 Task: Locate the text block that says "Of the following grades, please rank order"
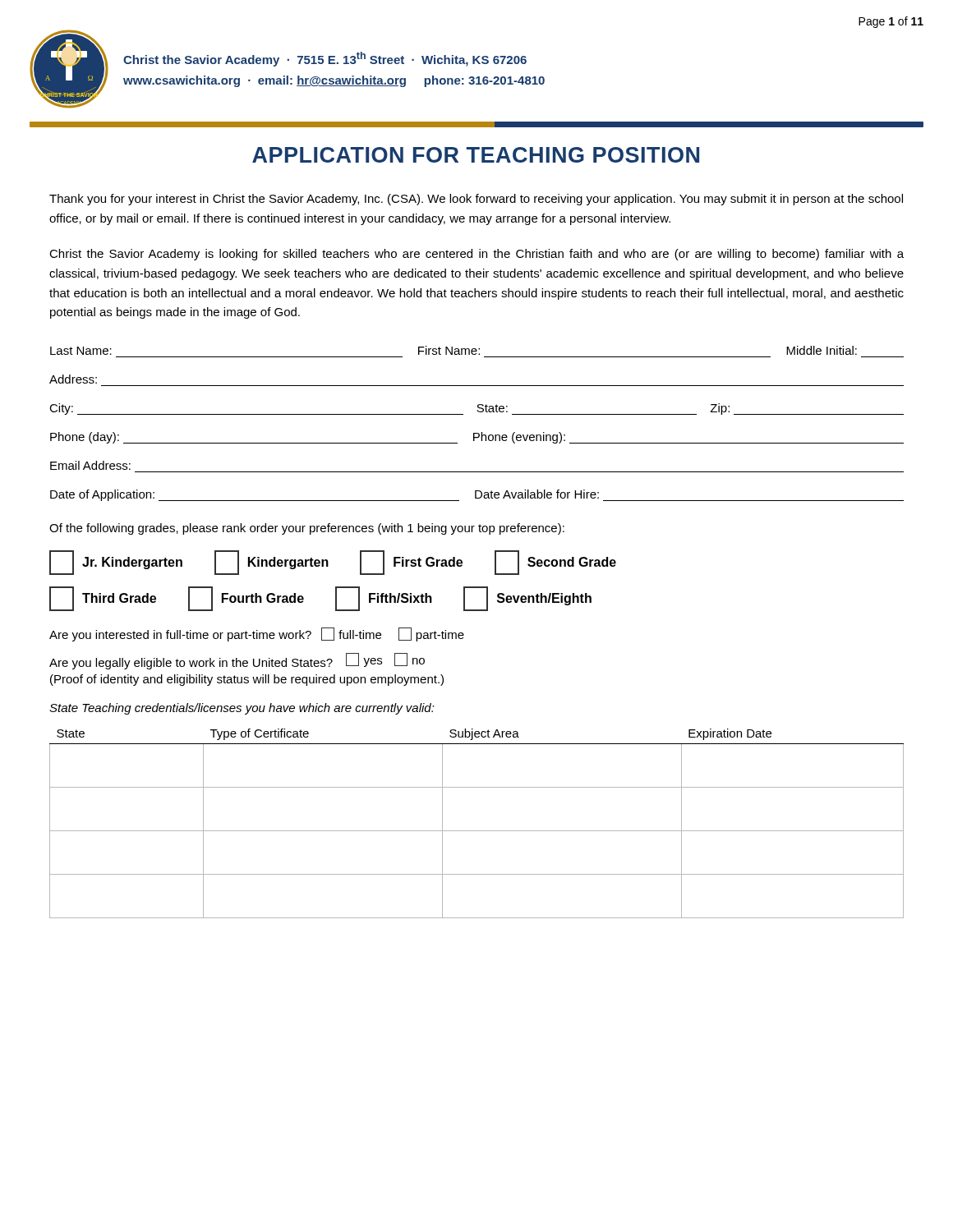coord(307,528)
